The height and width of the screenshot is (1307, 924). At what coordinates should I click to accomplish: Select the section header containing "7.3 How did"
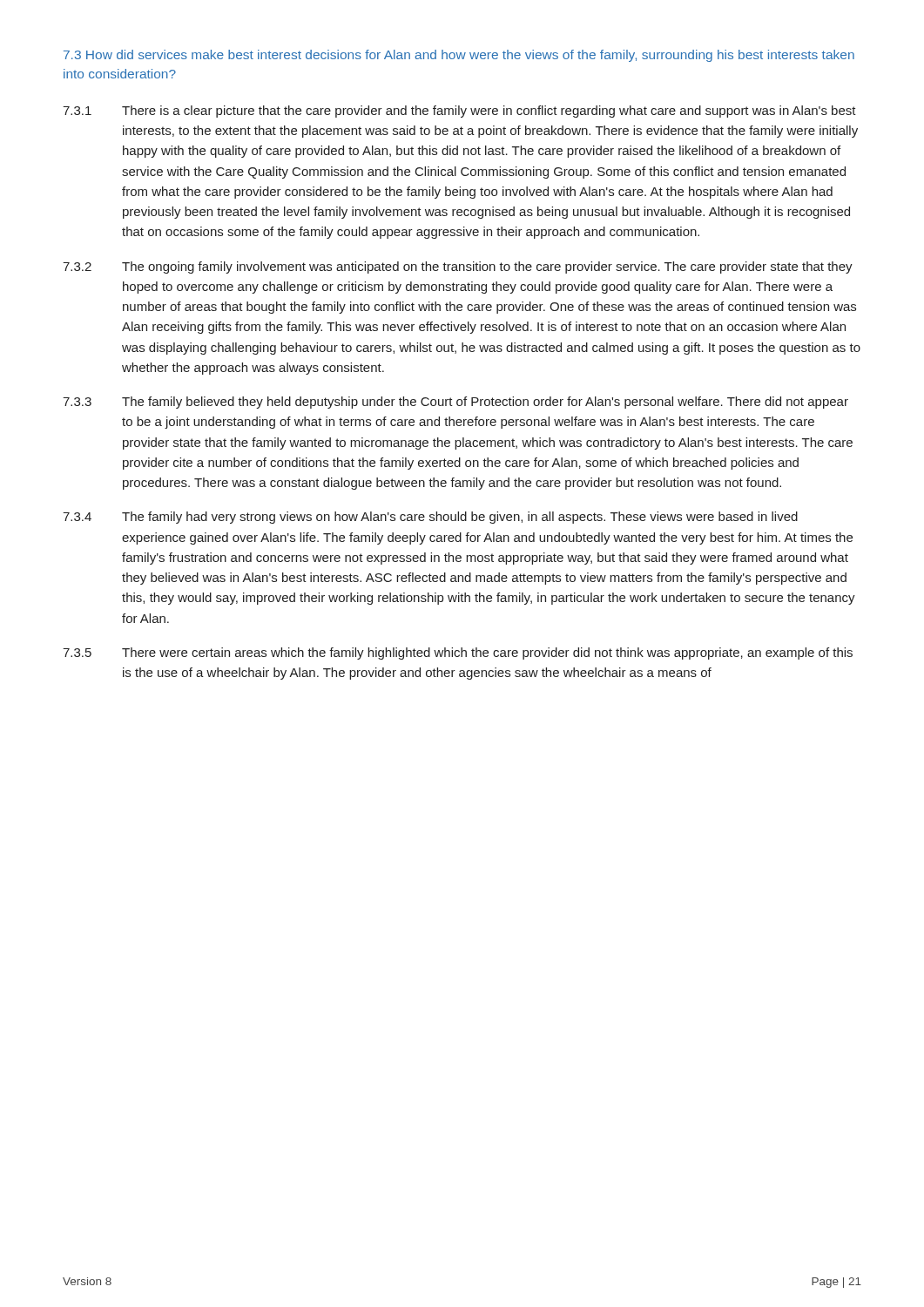pyautogui.click(x=459, y=64)
